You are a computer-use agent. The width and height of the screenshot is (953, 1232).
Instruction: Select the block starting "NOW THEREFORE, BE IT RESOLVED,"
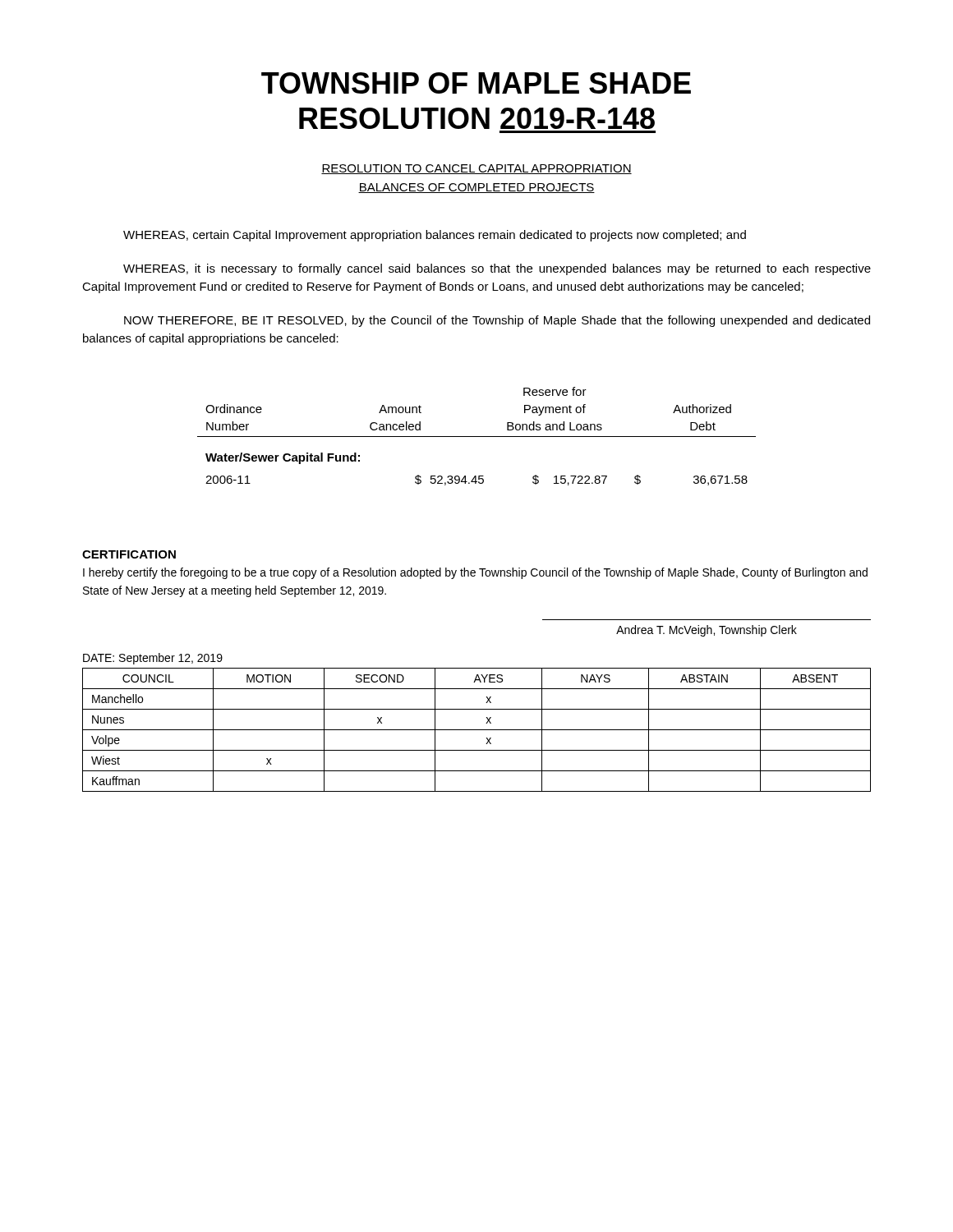[x=476, y=330]
